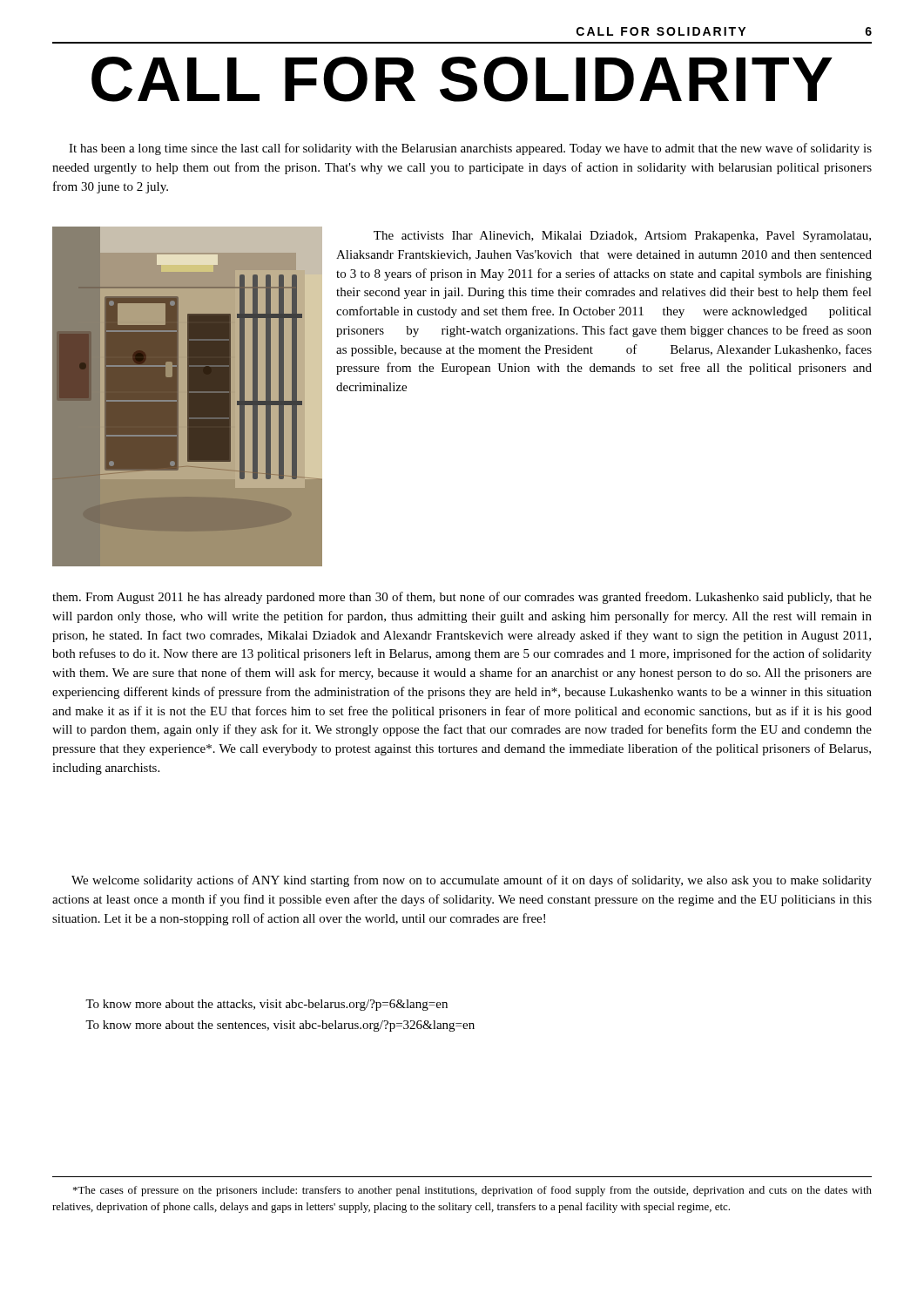Find the text block that says "It has been a long time"

[462, 167]
